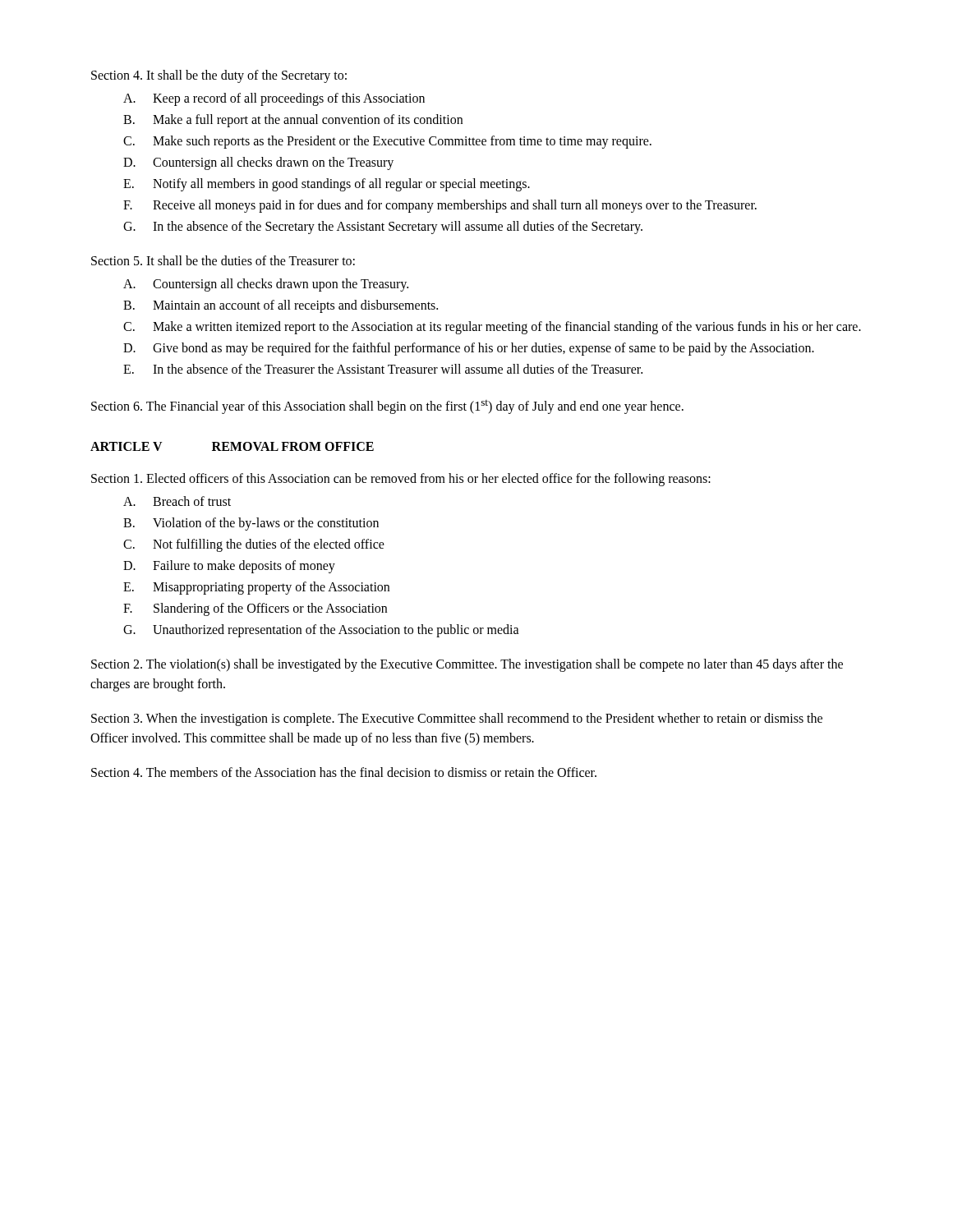Point to the element starting "ARTICLE VREMOVAL FROM OFFICE"
This screenshot has width=953, height=1232.
[232, 447]
